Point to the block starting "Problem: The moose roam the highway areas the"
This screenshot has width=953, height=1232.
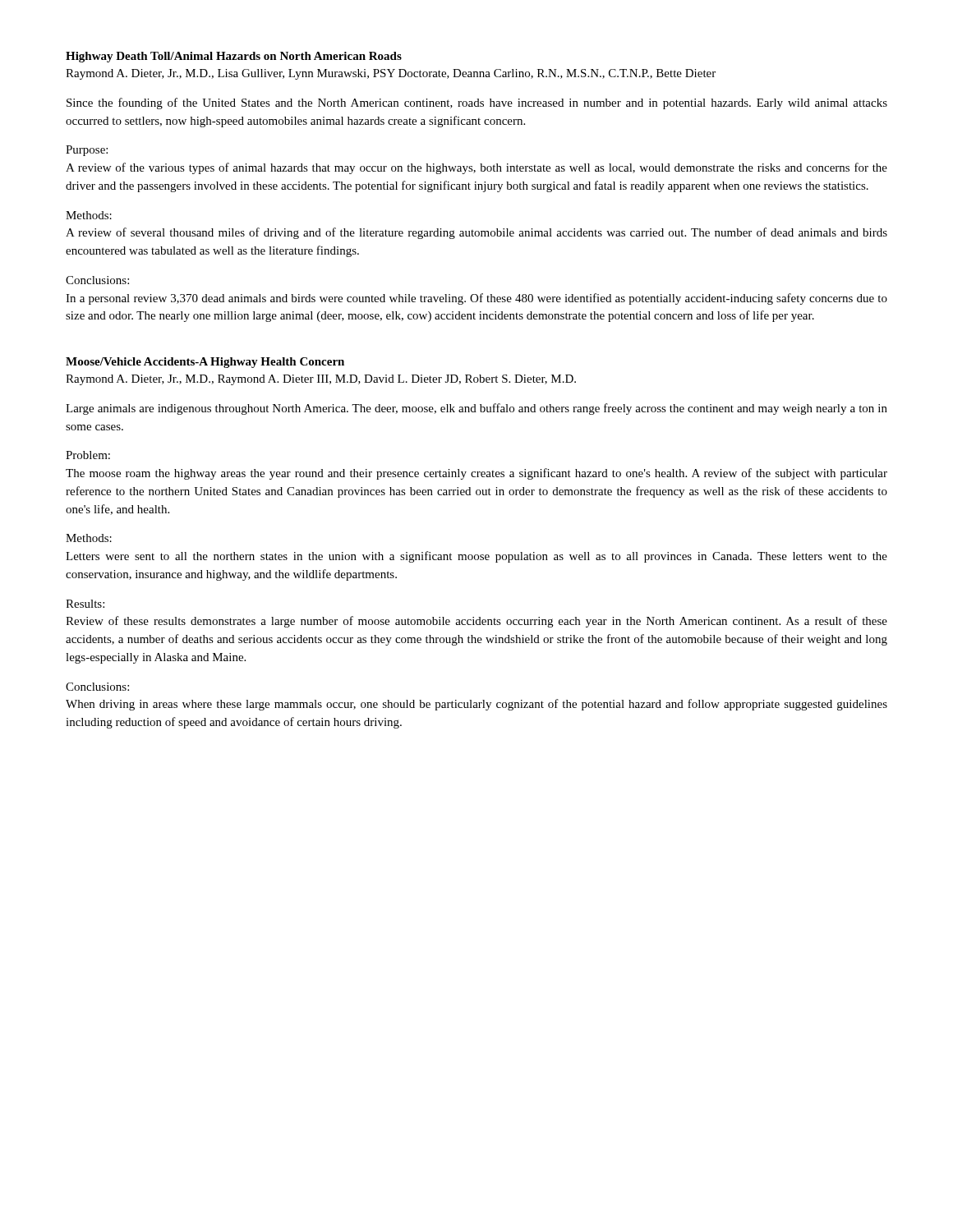click(476, 483)
